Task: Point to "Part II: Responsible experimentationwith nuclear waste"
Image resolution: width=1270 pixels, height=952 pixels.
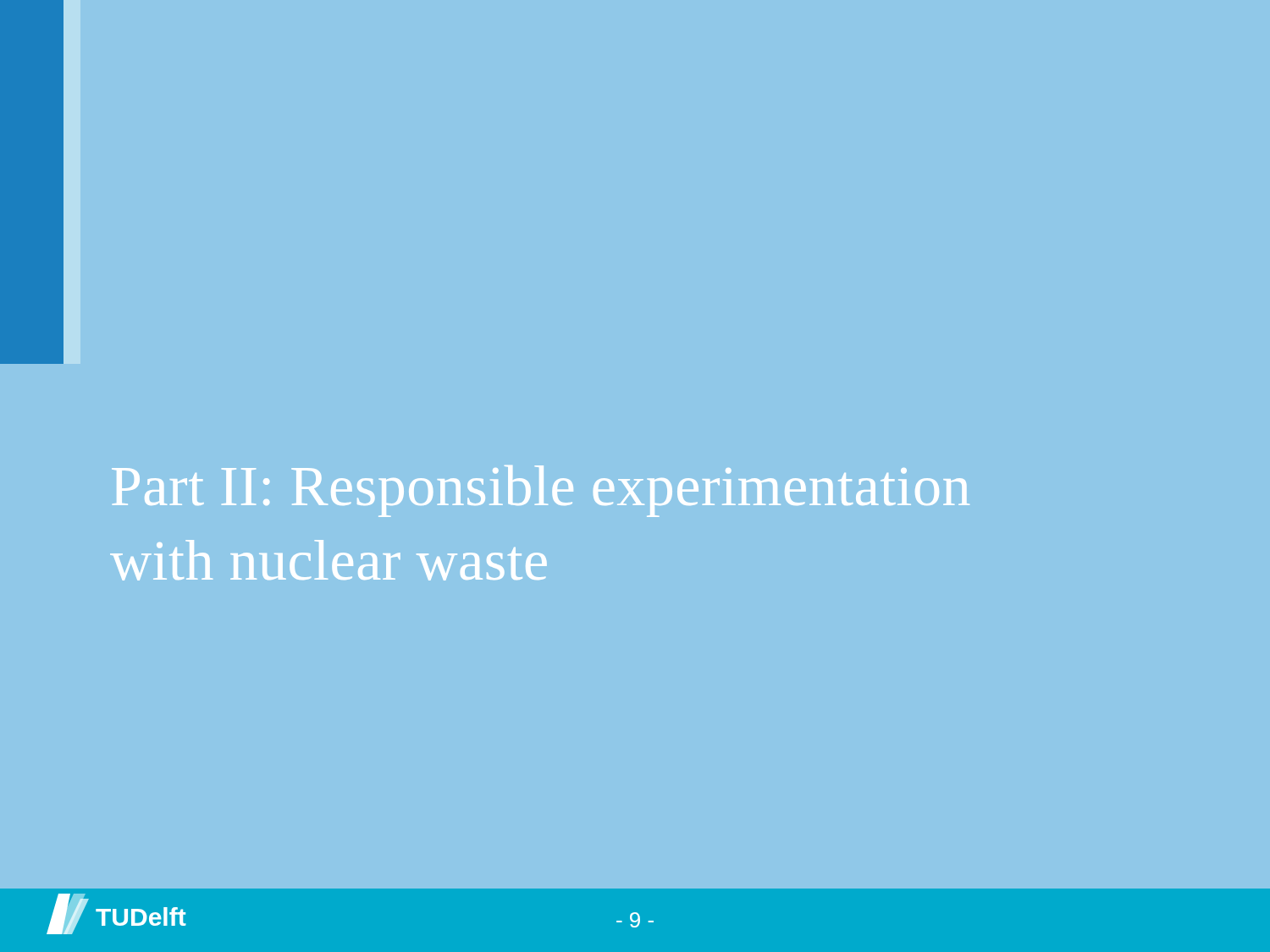Action: click(660, 523)
